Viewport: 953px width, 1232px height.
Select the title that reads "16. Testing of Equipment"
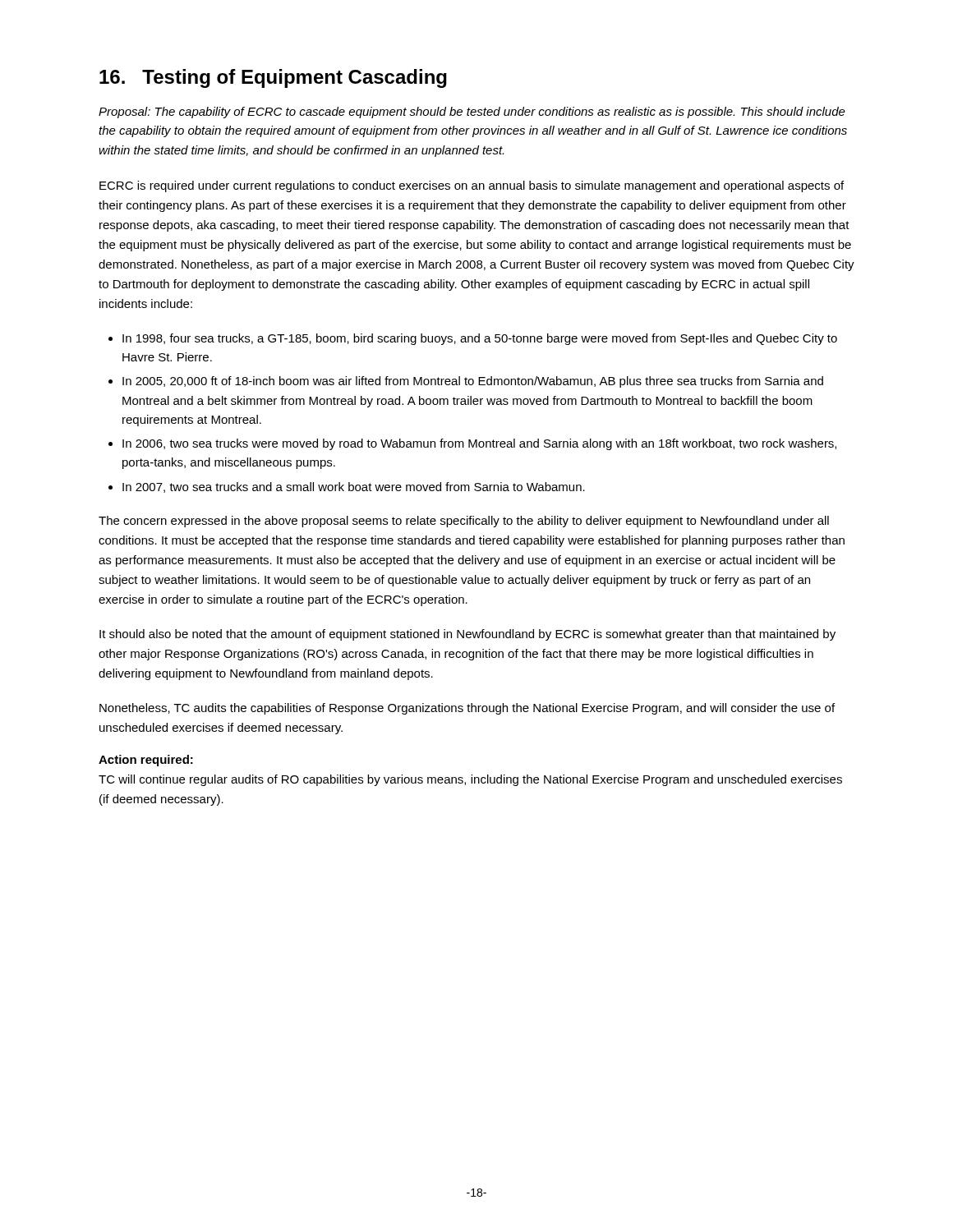point(273,77)
